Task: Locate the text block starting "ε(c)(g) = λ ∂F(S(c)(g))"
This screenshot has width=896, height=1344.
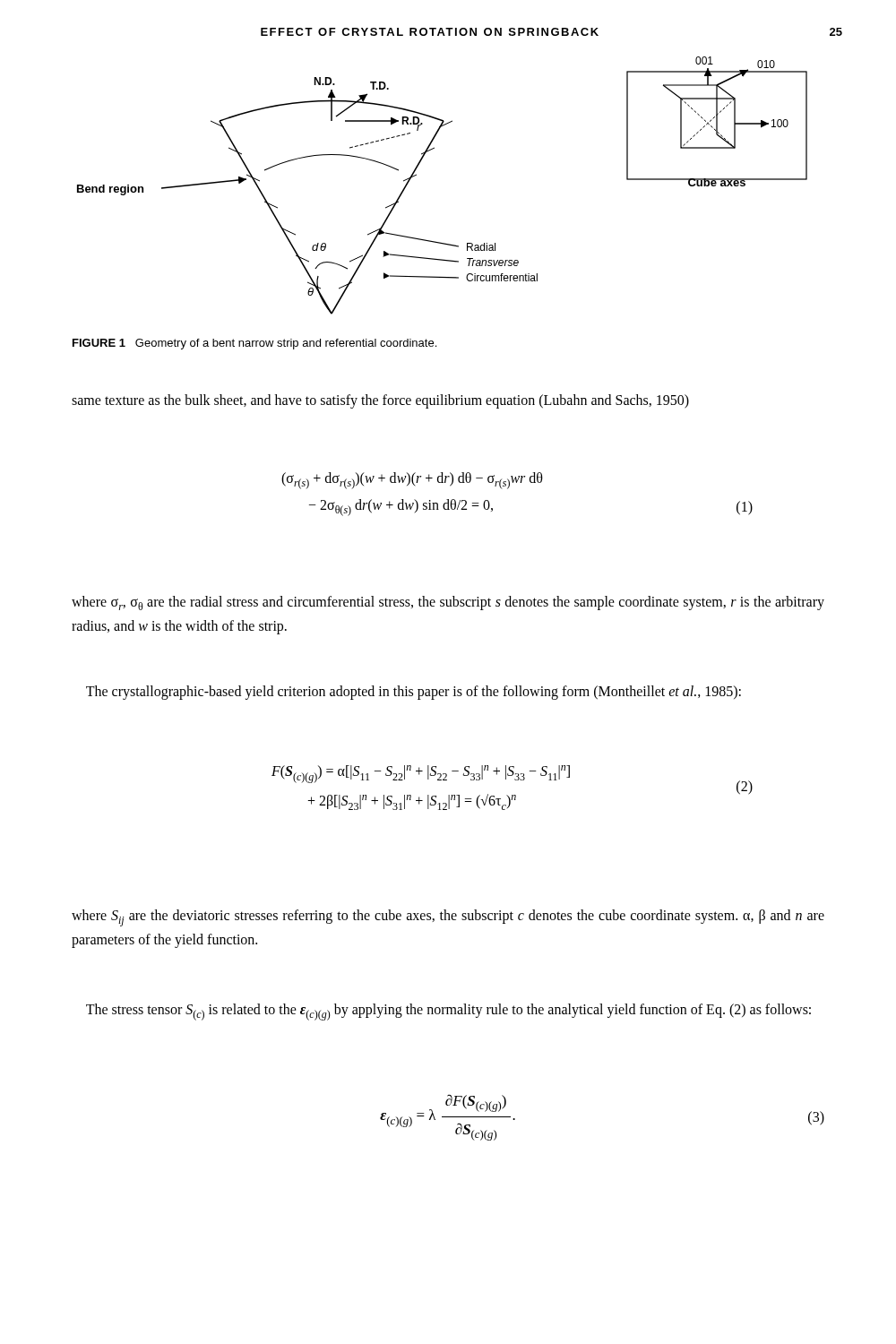Action: pos(476,1117)
